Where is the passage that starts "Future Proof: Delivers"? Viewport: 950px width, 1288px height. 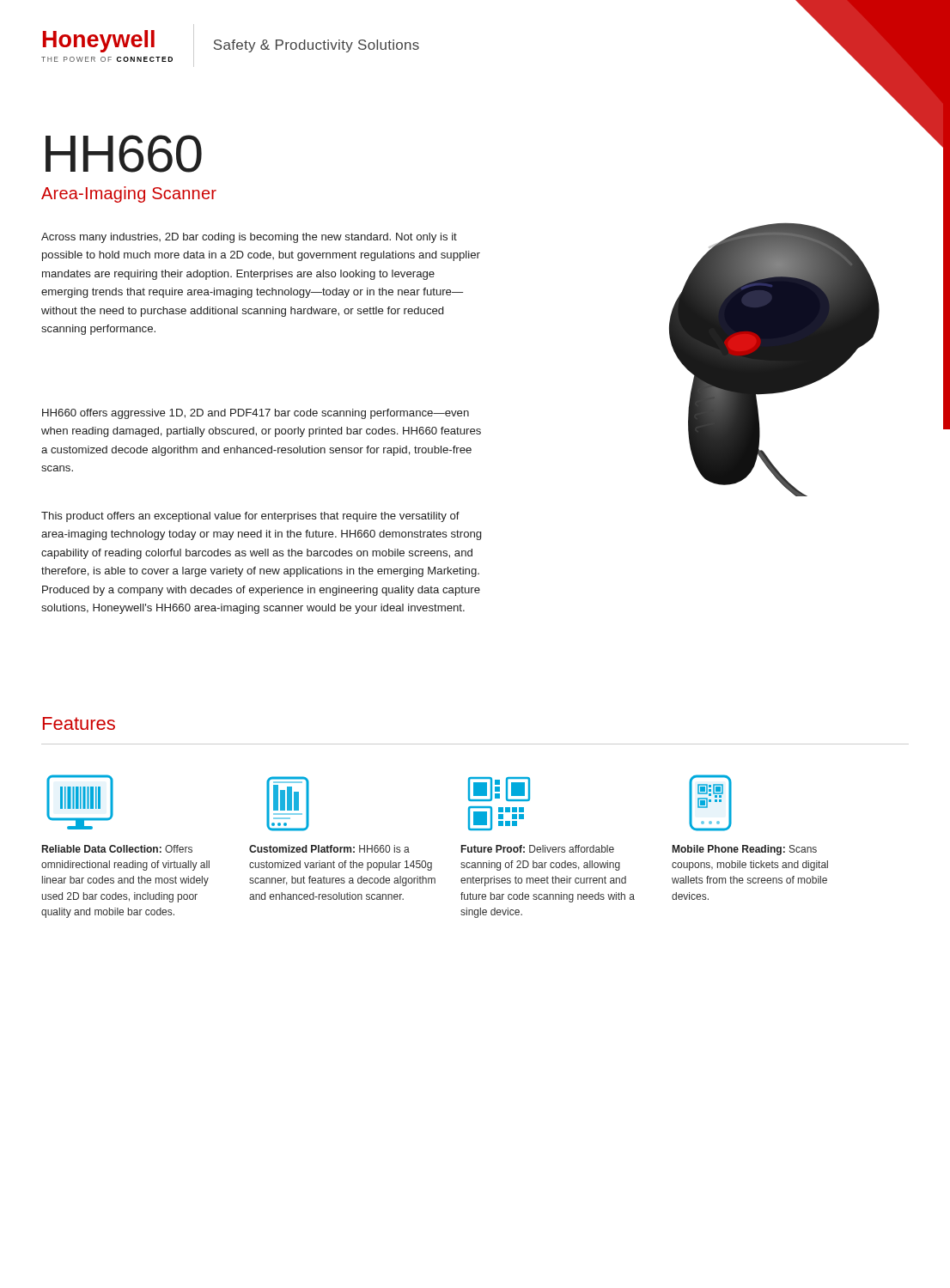(x=547, y=881)
